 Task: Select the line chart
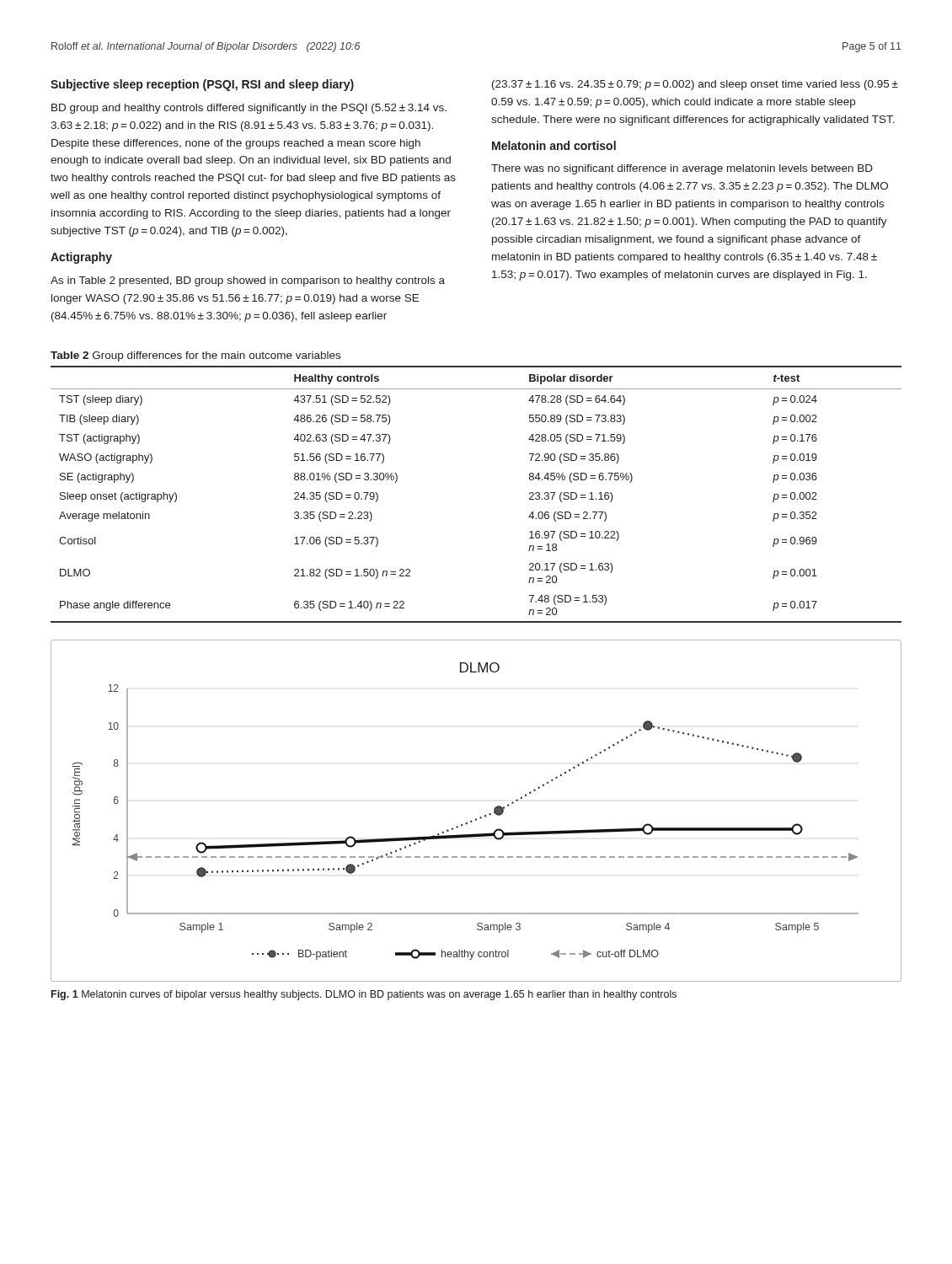click(x=476, y=810)
